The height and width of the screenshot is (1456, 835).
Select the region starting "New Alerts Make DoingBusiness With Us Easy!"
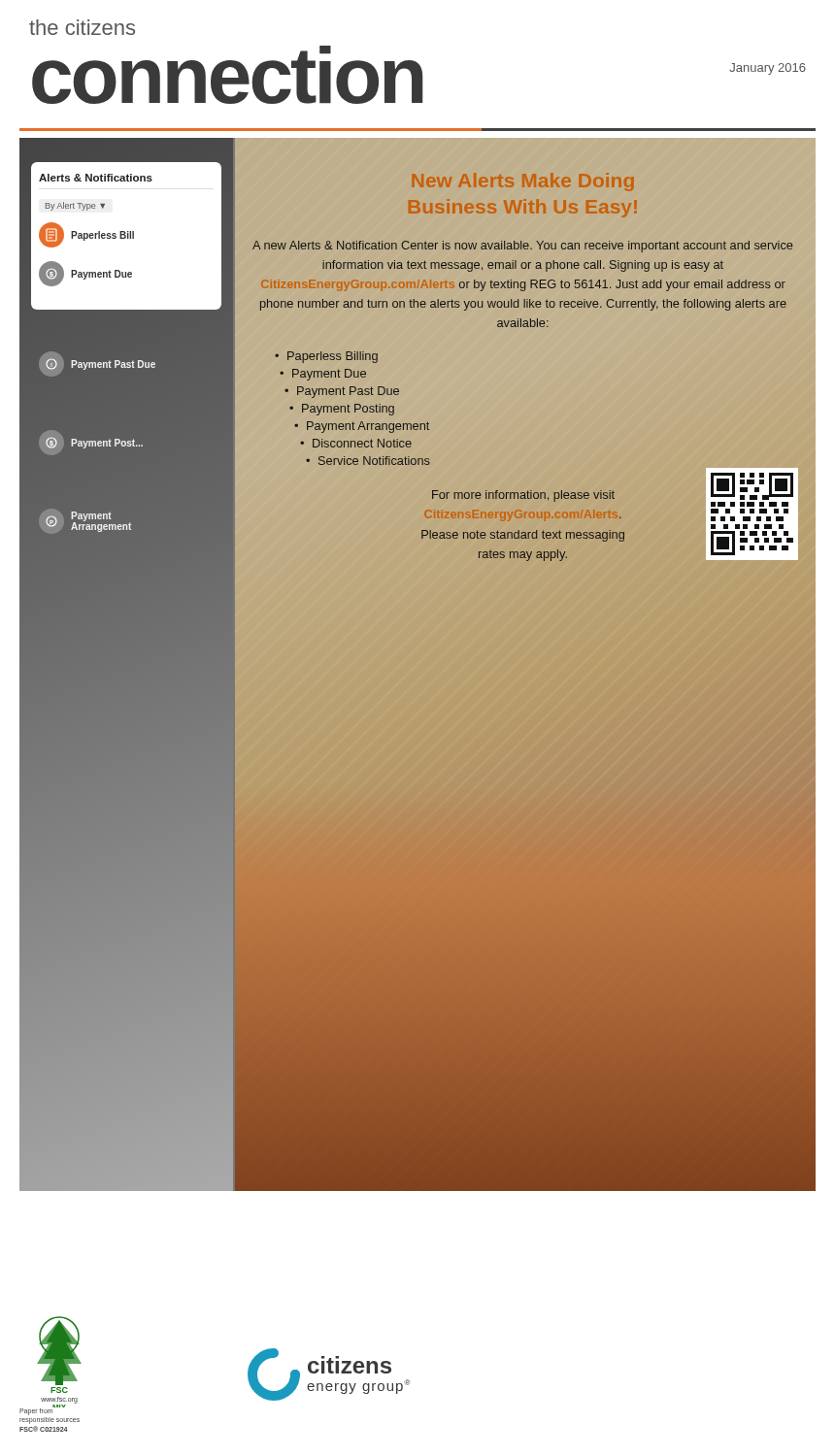523,194
